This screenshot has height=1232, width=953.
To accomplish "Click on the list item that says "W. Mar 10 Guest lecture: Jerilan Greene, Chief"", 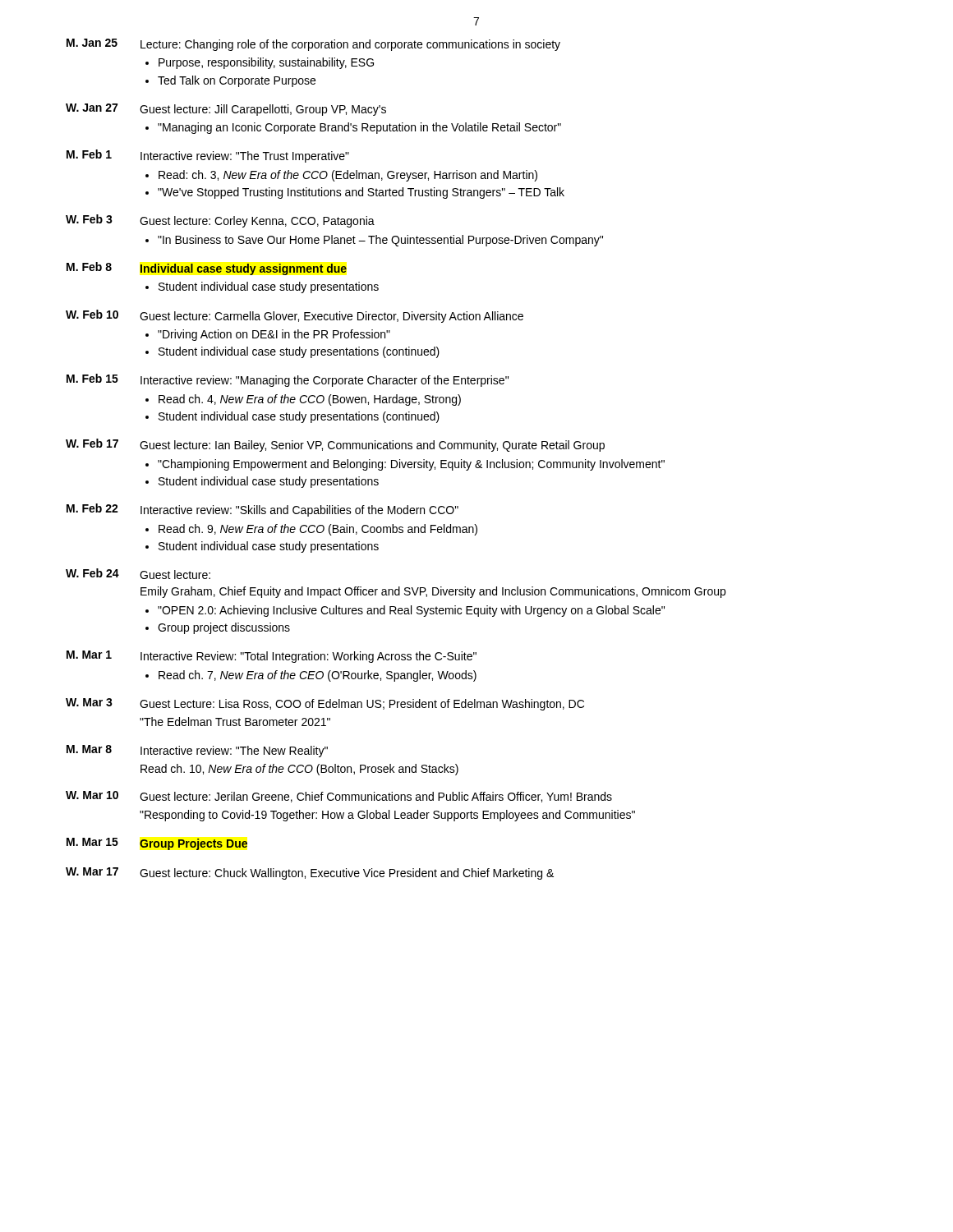I will click(x=485, y=806).
